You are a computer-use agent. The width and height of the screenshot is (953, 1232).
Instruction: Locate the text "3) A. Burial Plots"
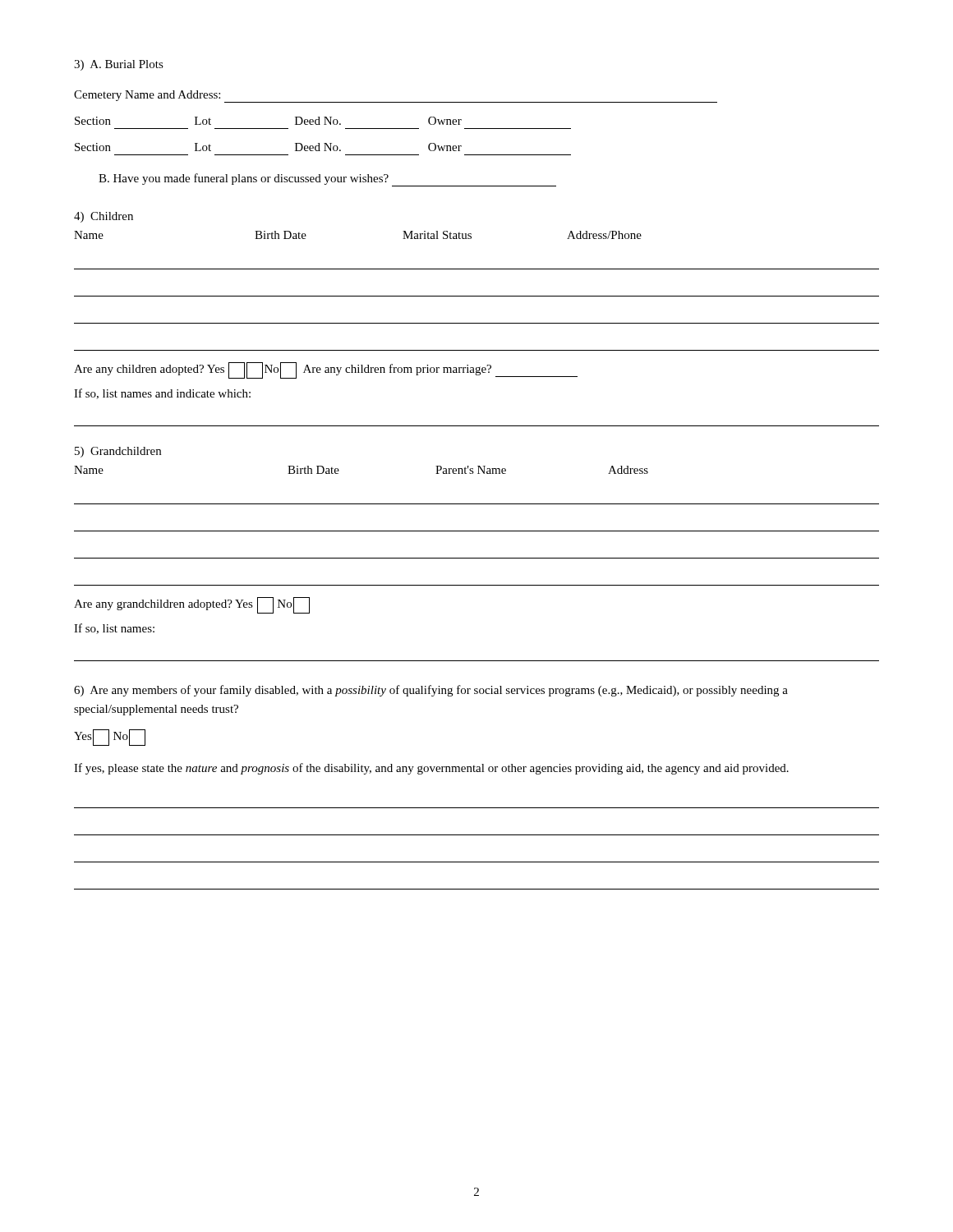(119, 64)
